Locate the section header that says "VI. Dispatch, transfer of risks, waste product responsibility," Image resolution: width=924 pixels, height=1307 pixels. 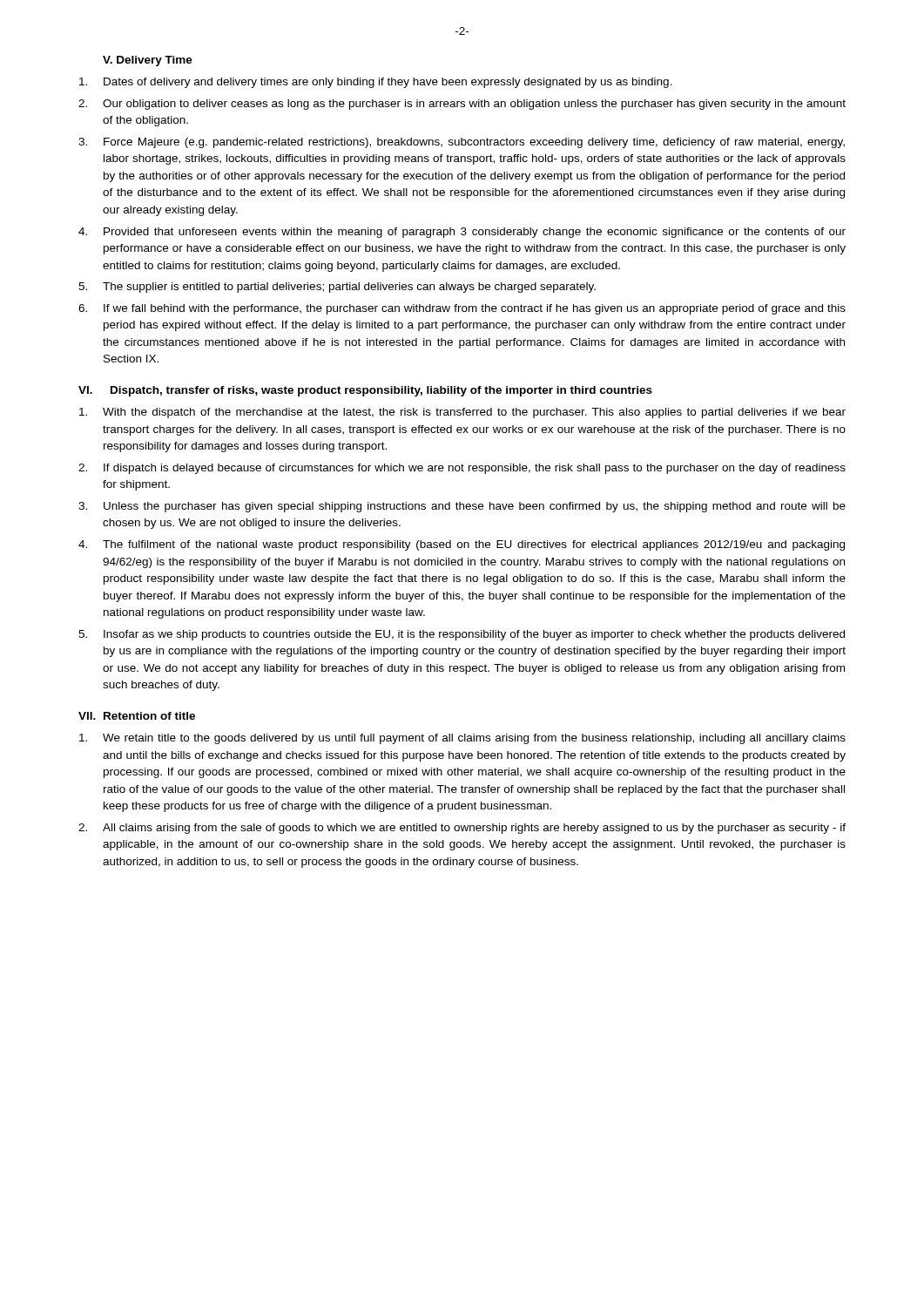pos(462,390)
